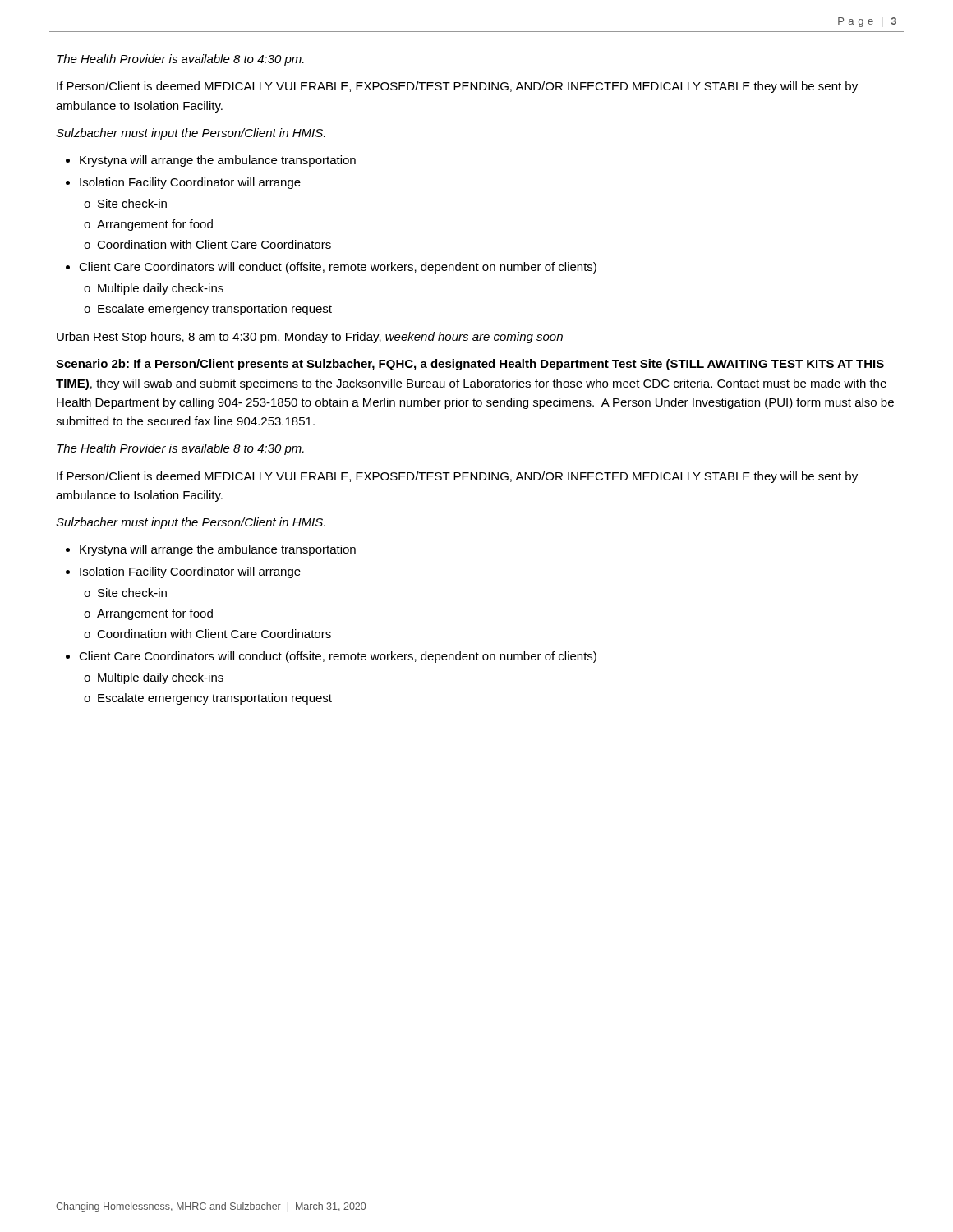Point to the block beginning "Scenario 2b: If a Person/Client"
953x1232 pixels.
pyautogui.click(x=475, y=392)
